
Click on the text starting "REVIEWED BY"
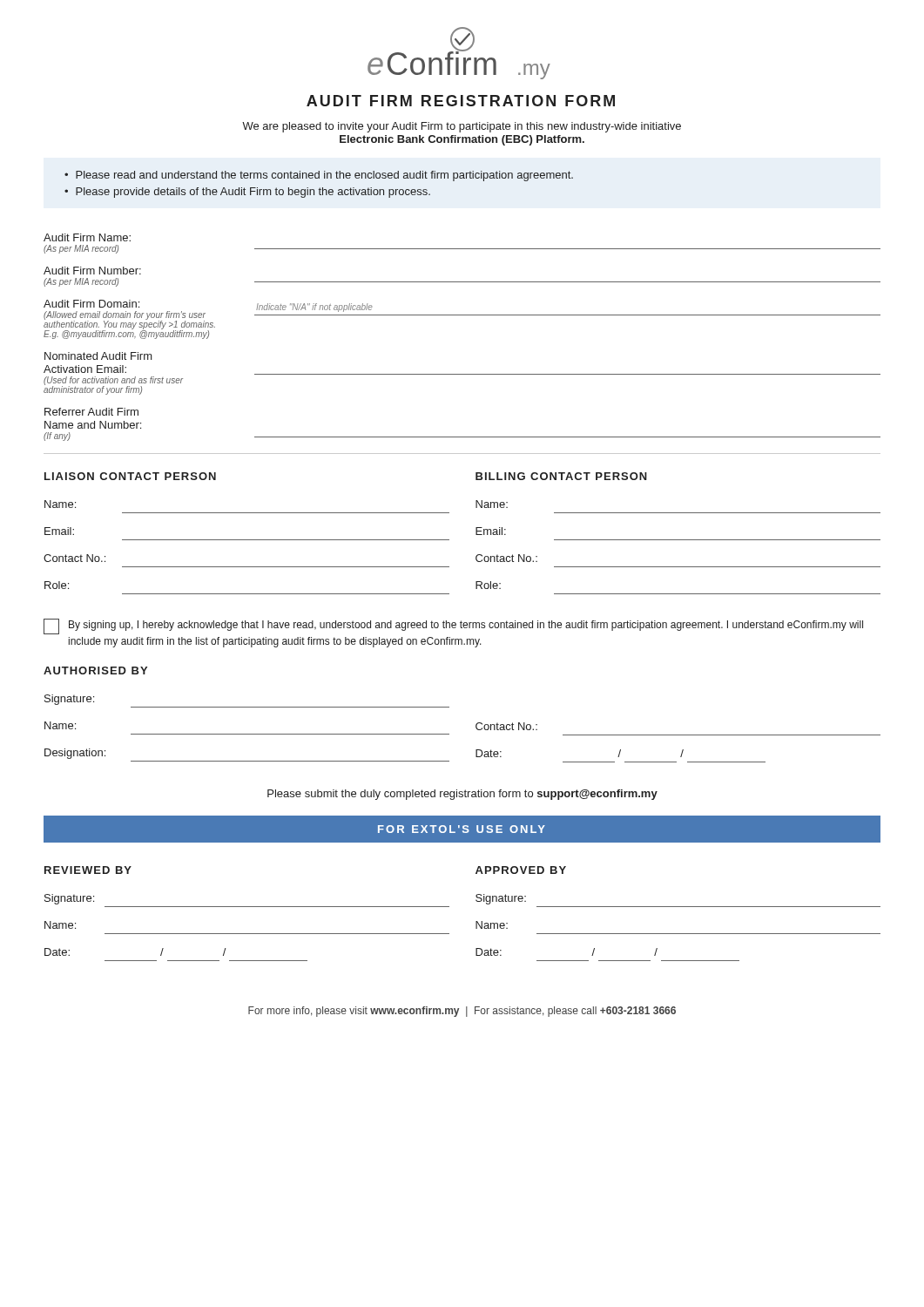[88, 870]
